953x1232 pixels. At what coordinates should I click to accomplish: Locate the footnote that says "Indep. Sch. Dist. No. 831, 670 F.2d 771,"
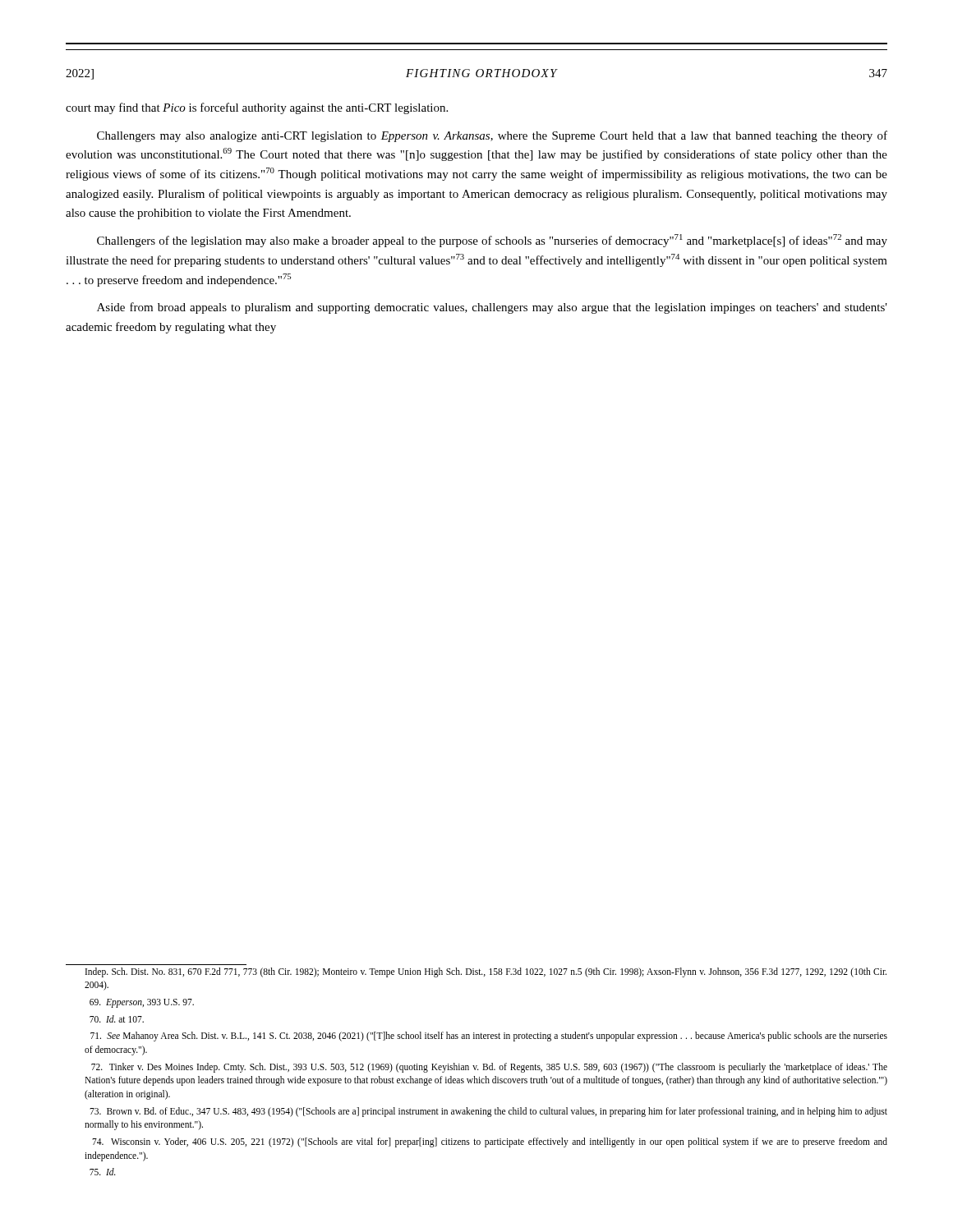(476, 978)
